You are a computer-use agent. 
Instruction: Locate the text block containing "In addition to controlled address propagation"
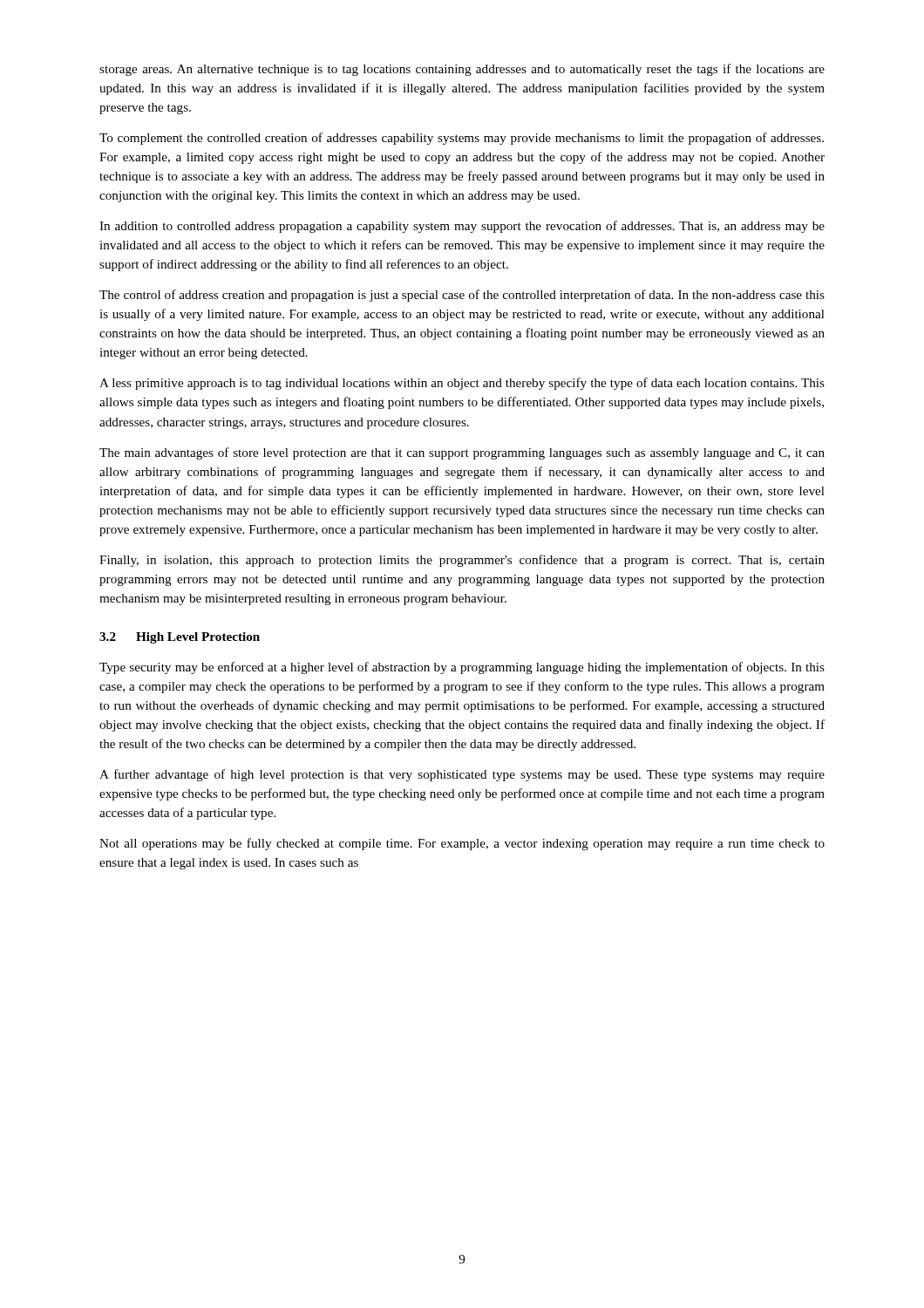(462, 245)
